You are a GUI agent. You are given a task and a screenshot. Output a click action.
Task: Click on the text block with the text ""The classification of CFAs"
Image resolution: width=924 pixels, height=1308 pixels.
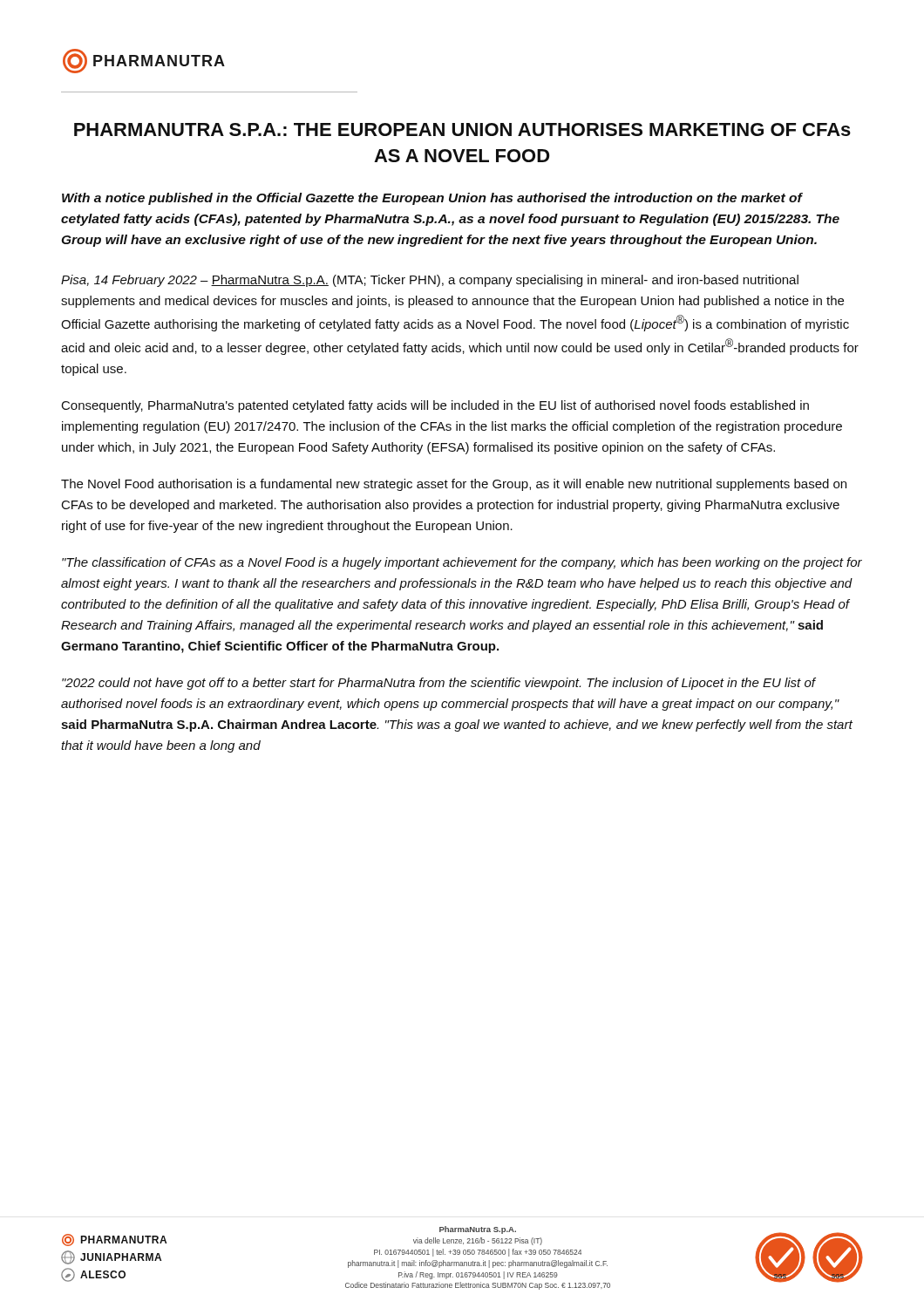[x=461, y=604]
